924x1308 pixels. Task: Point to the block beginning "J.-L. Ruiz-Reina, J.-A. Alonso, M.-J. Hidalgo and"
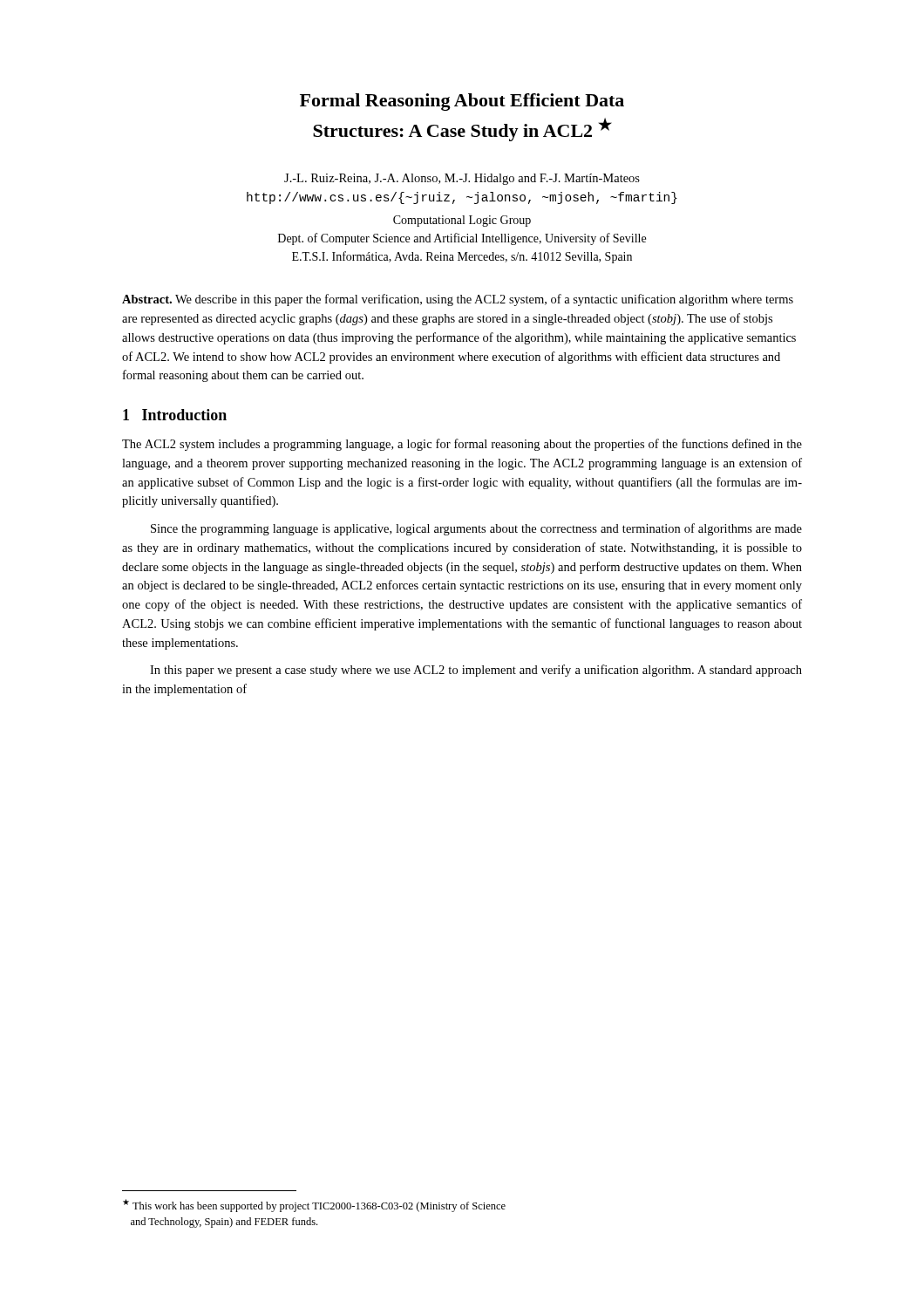click(462, 188)
